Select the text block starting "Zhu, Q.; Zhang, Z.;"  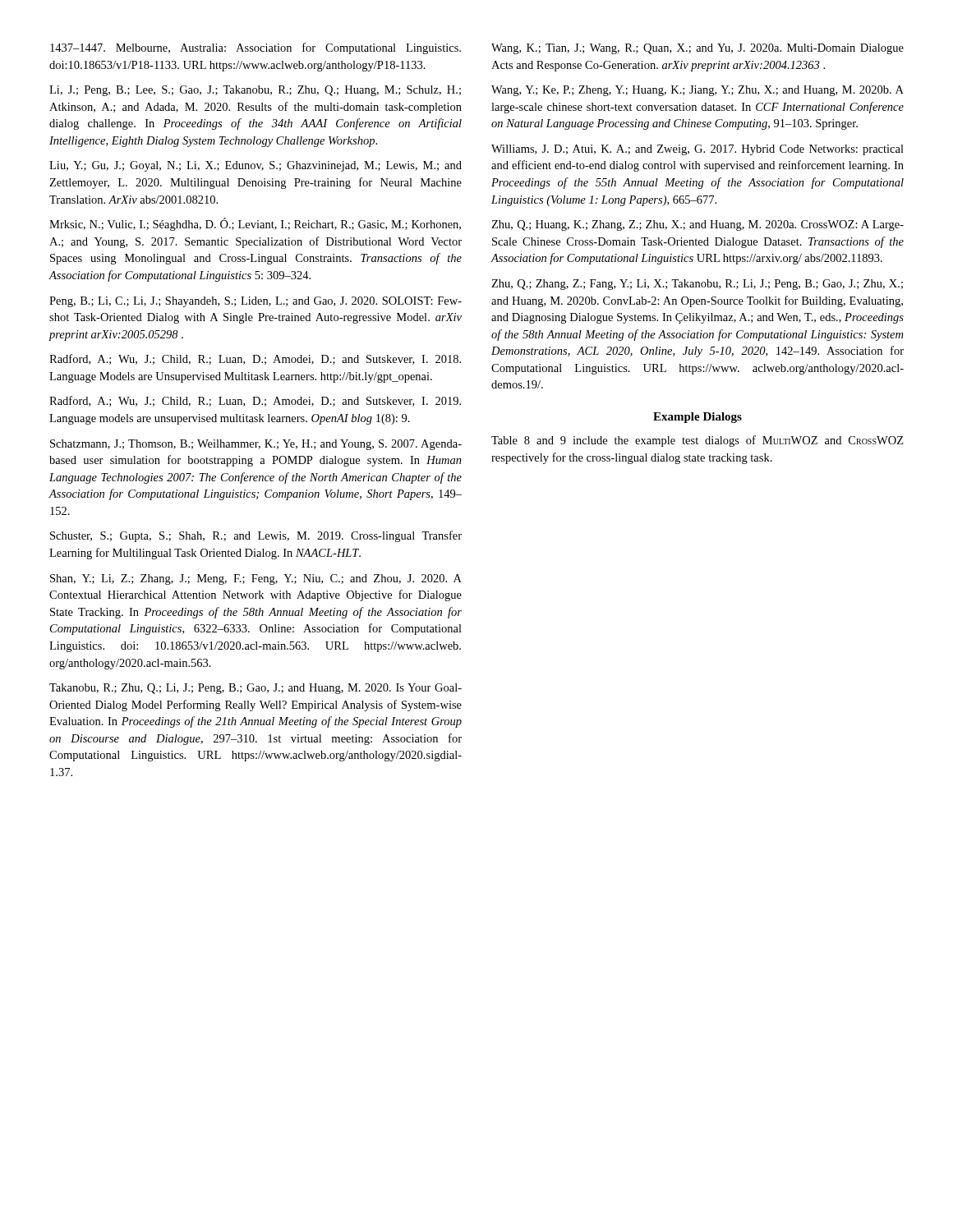(698, 334)
